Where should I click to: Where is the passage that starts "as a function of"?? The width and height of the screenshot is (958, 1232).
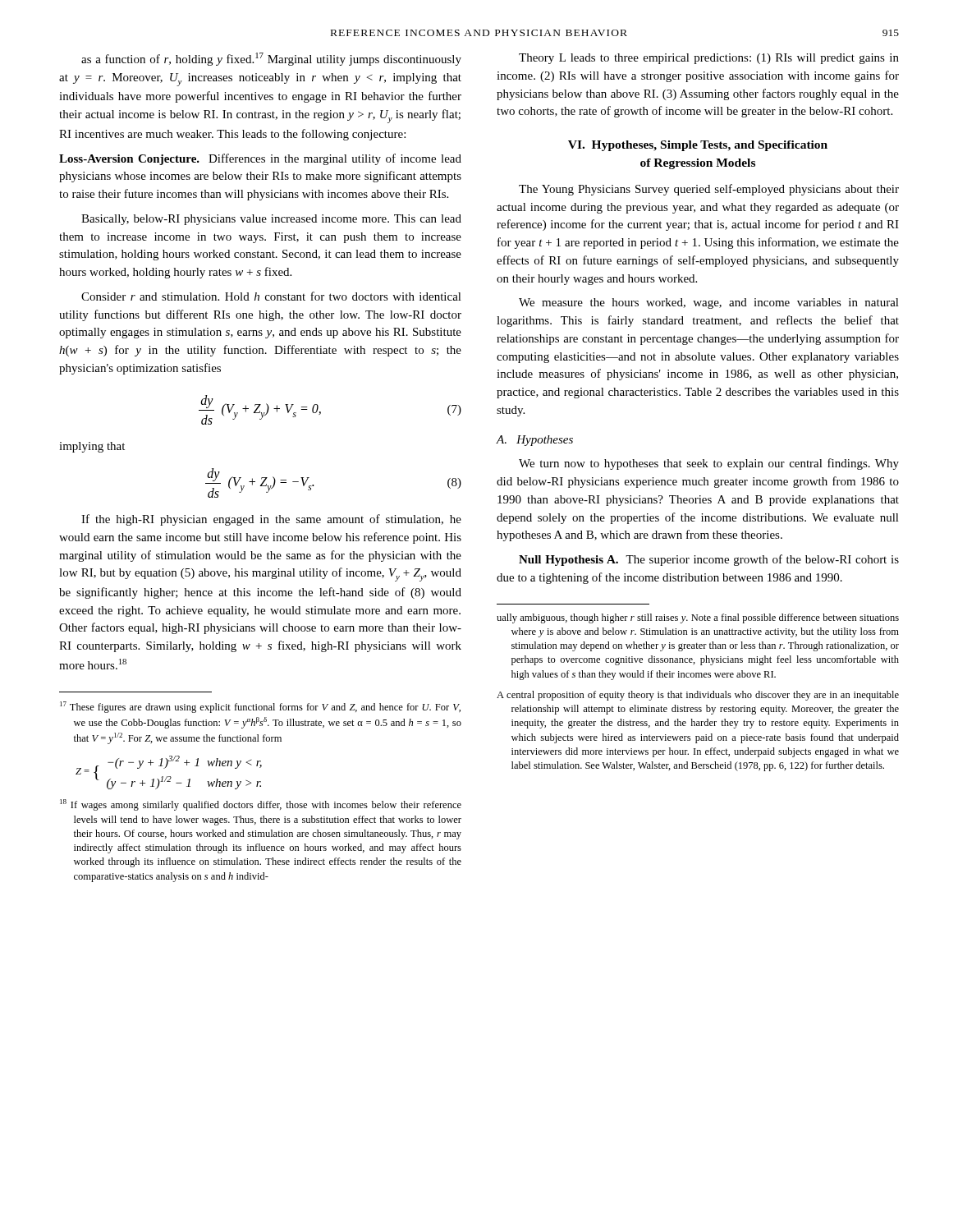(260, 96)
